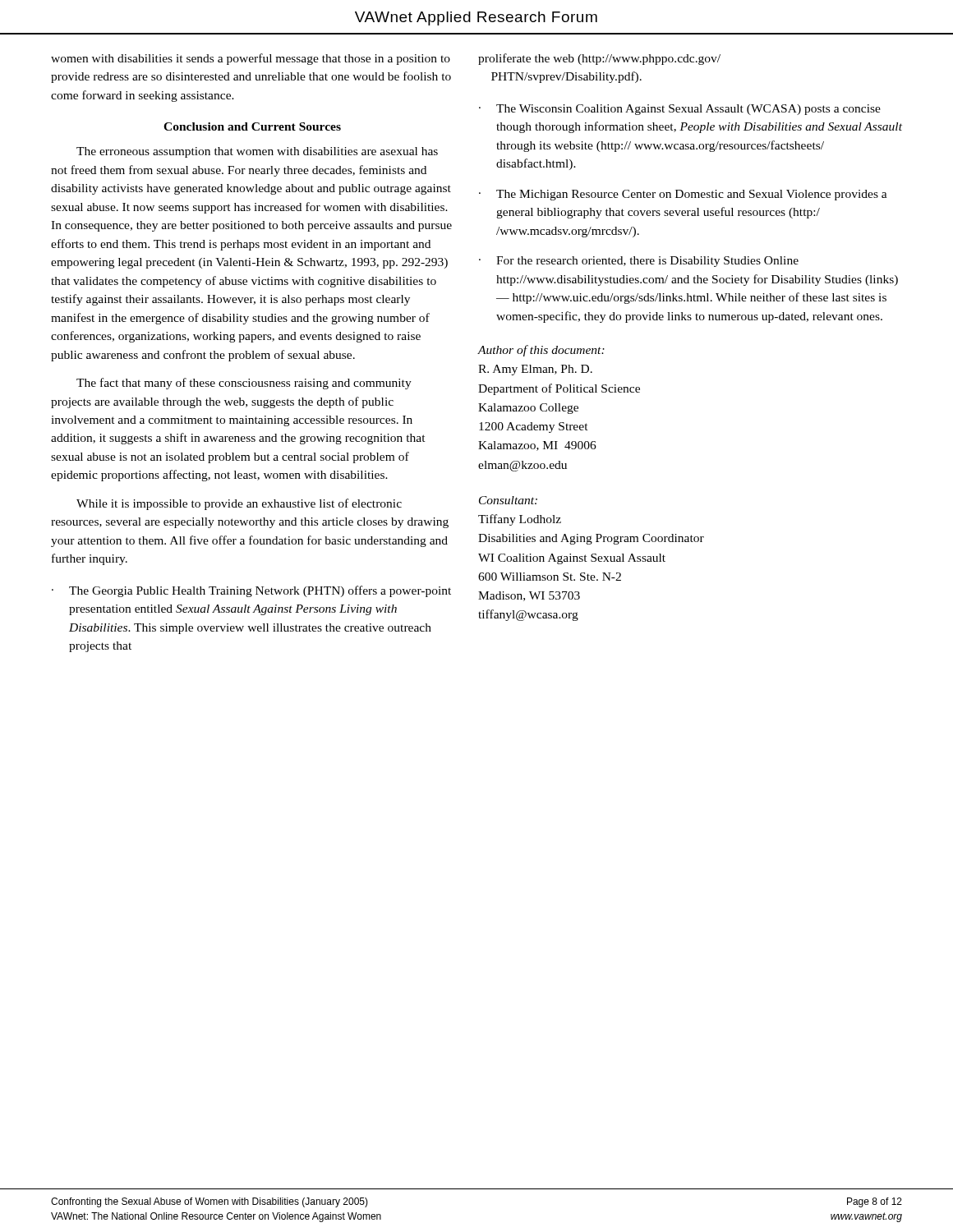Image resolution: width=953 pixels, height=1232 pixels.
Task: Navigate to the text starting "Author of this"
Action: 559,407
